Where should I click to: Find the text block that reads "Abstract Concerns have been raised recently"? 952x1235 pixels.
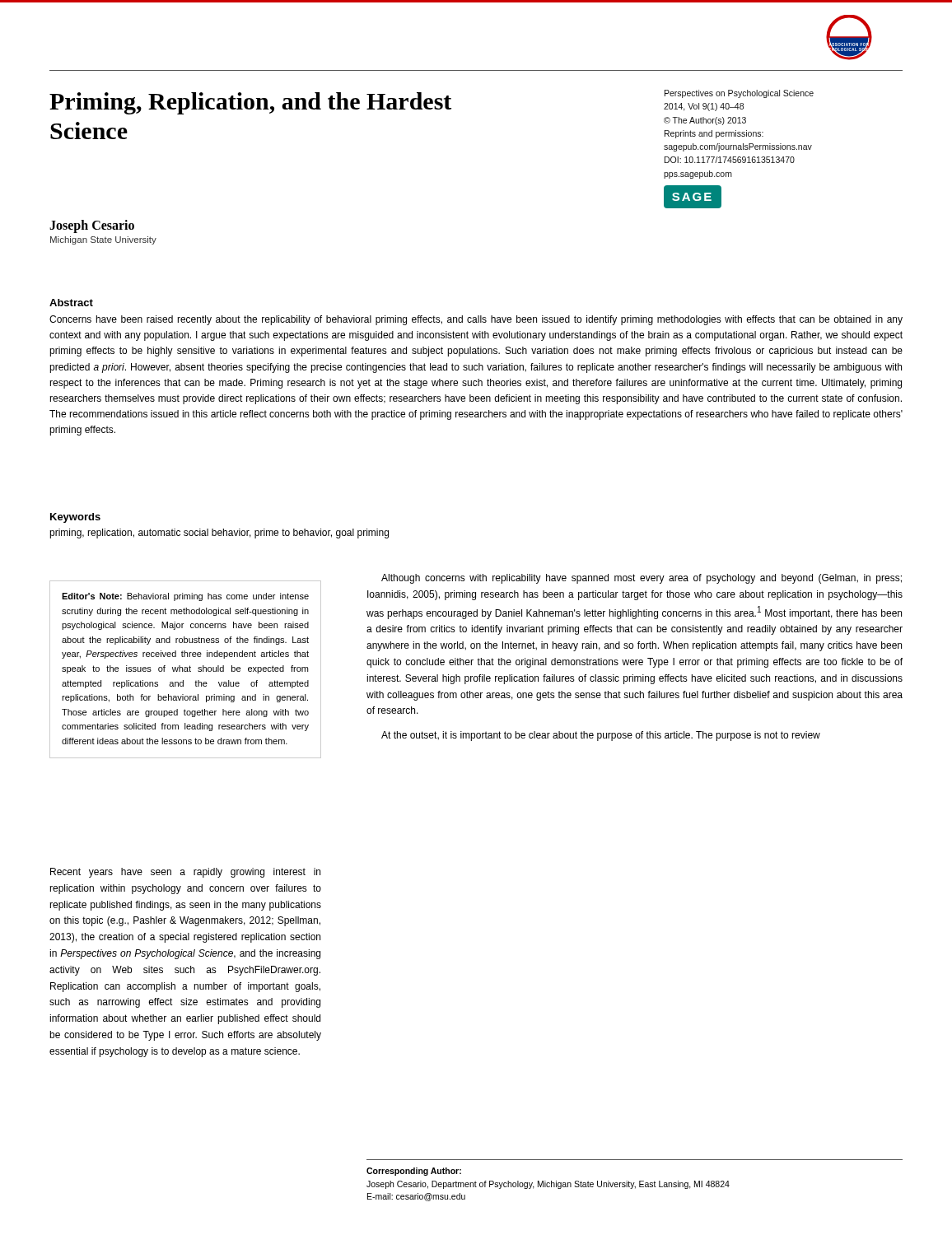click(476, 367)
